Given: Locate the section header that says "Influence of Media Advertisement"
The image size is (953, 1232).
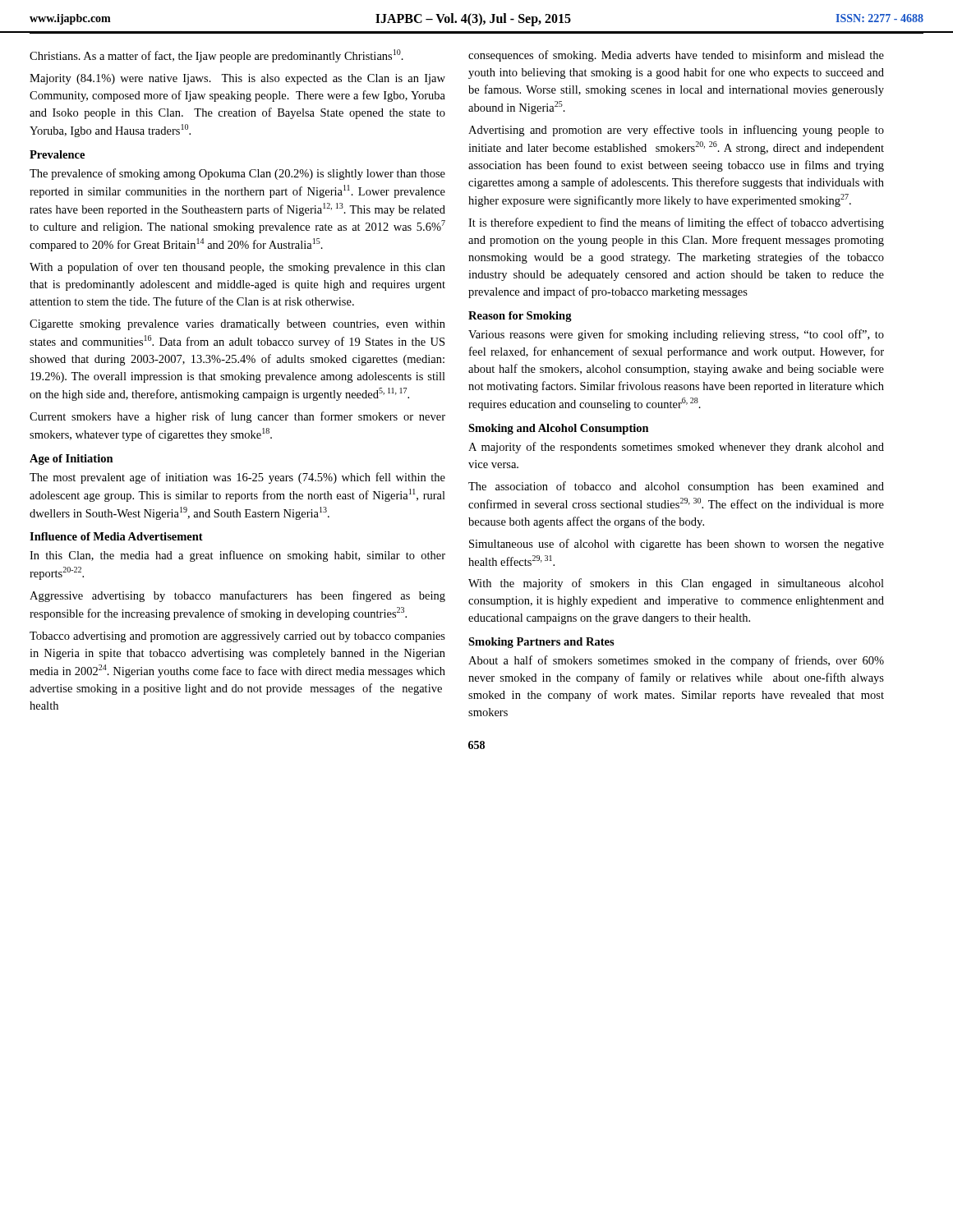Looking at the screenshot, I should click(x=116, y=537).
